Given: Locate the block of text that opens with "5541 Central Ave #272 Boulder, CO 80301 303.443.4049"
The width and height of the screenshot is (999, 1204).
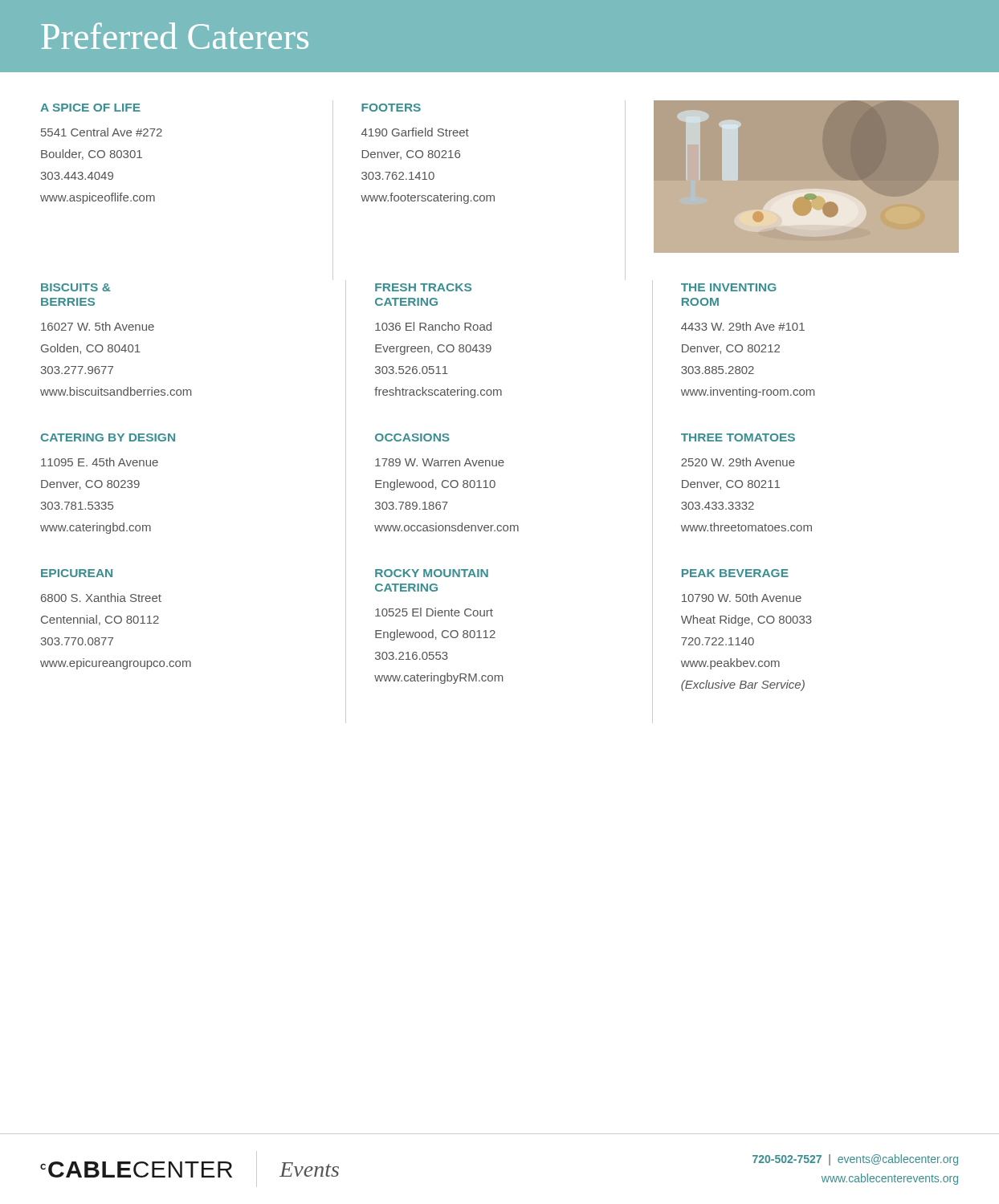Looking at the screenshot, I should [102, 132].
